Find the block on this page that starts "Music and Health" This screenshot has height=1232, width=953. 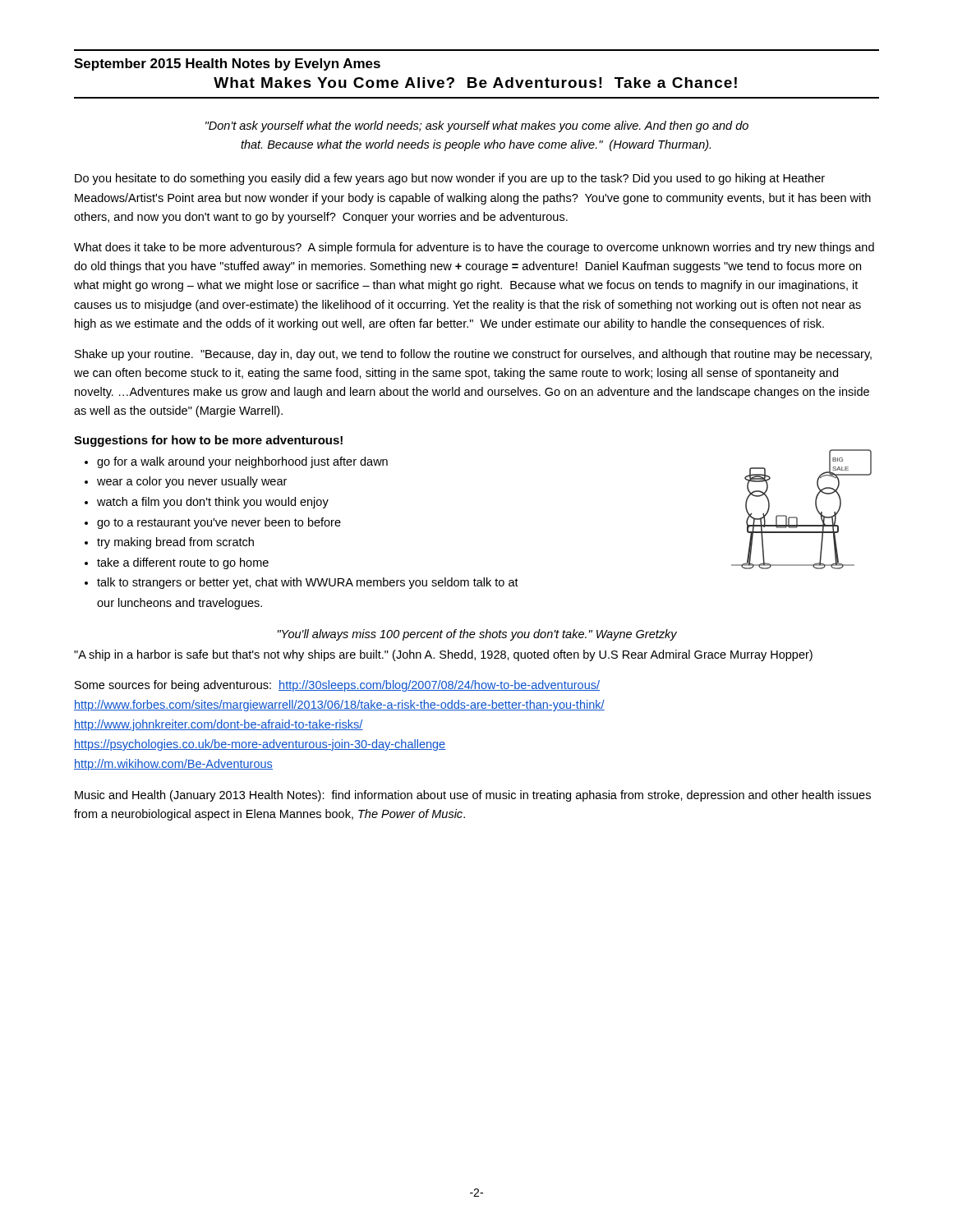coord(473,804)
